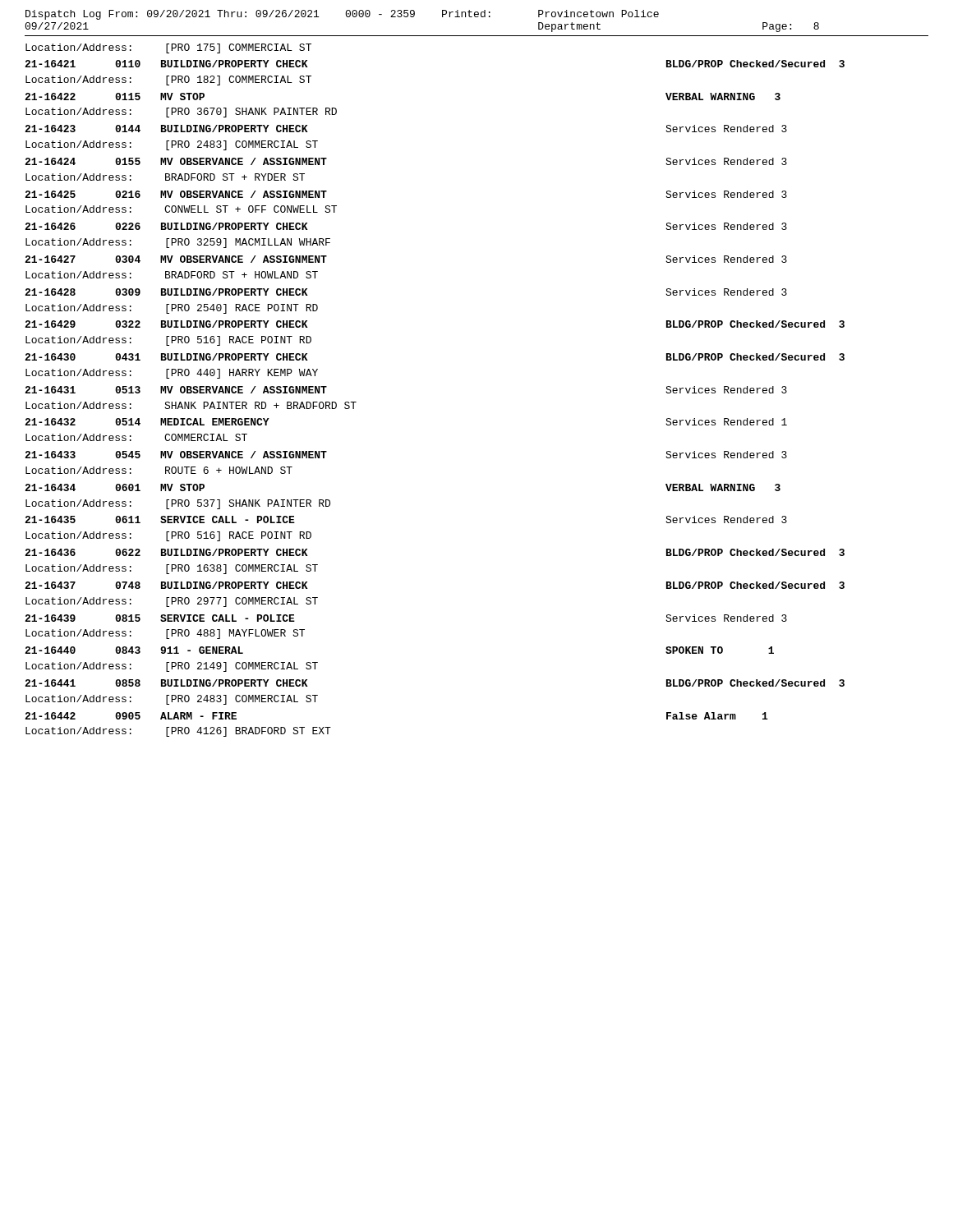Locate the list item containing "21-16426 0226 BUILDING/PROPERTY CHECK Services Rendered"
953x1232 pixels.
(x=47, y=226)
